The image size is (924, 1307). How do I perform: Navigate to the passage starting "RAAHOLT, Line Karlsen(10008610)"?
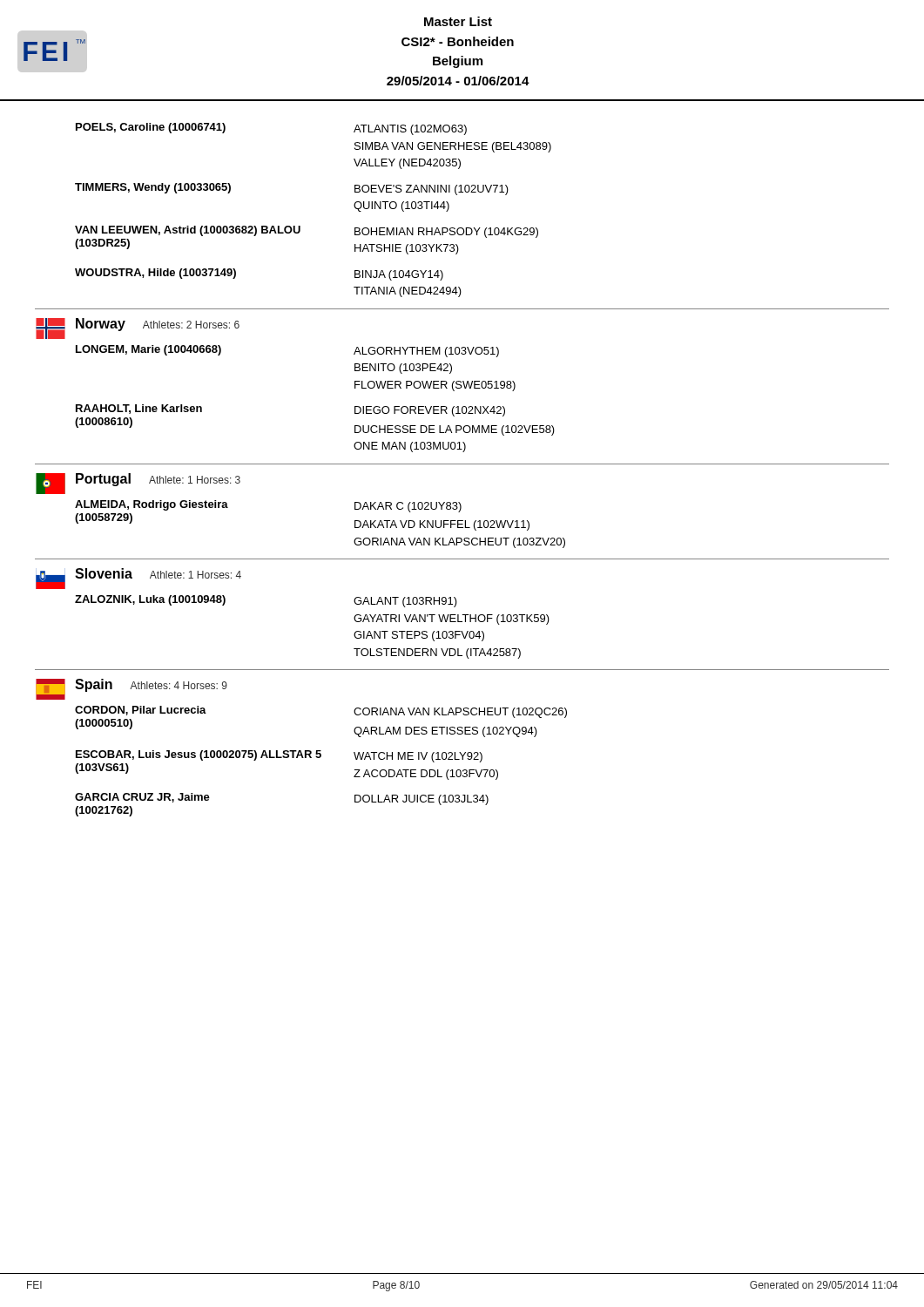462,428
